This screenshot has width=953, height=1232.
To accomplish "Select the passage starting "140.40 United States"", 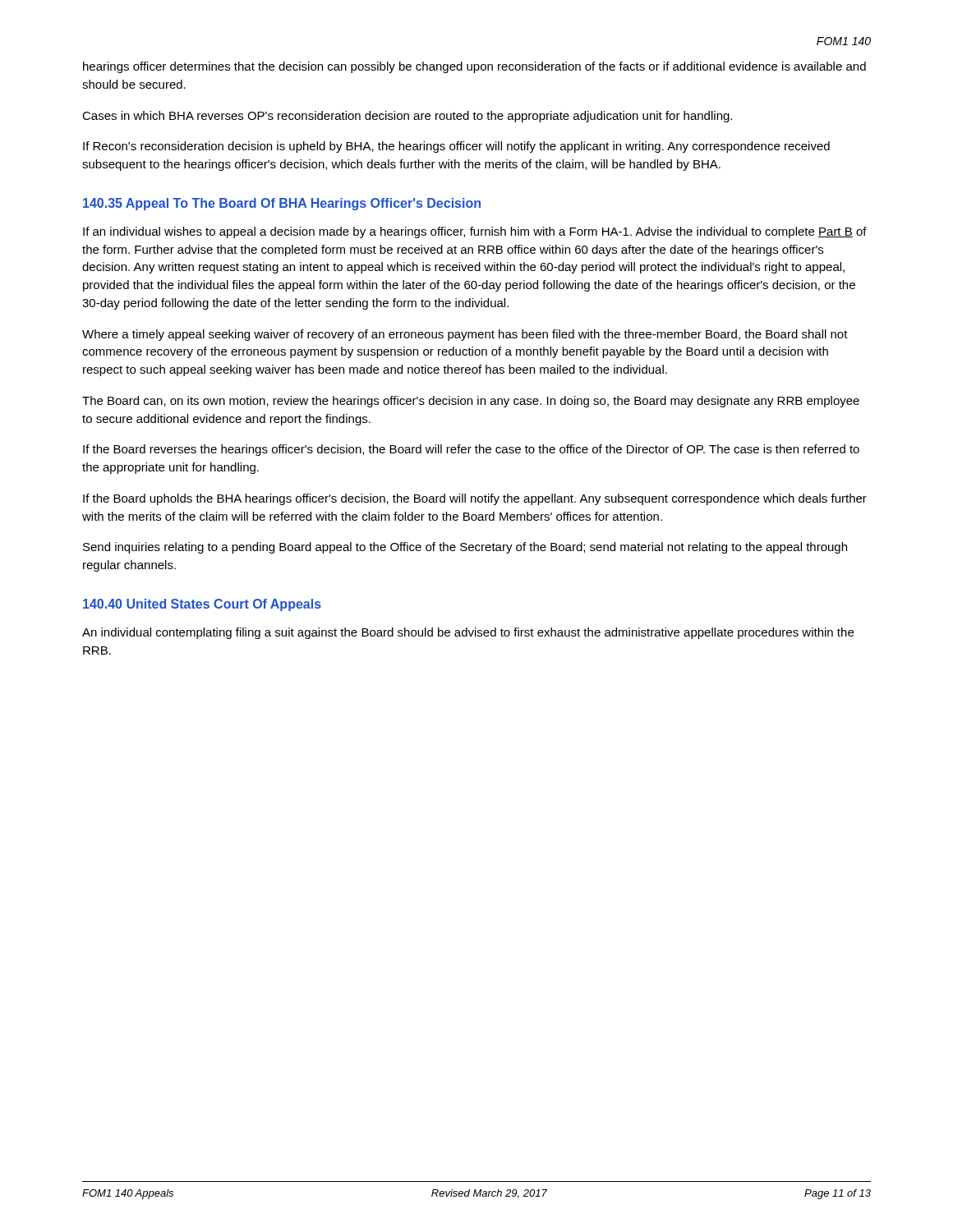I will pyautogui.click(x=202, y=604).
